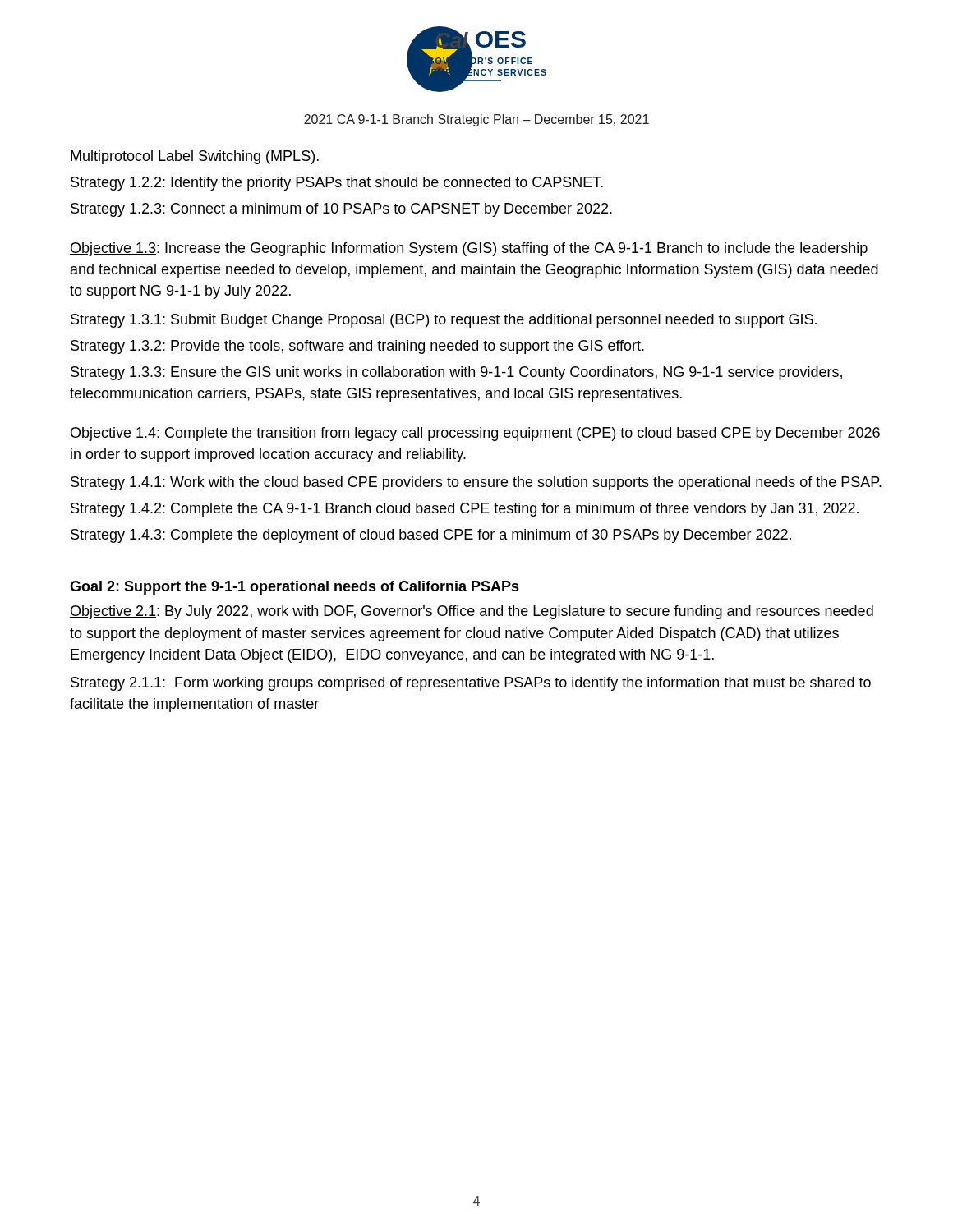953x1232 pixels.
Task: Locate the block of text that opens with "Strategy 1.3.1: Submit"
Action: 444,319
